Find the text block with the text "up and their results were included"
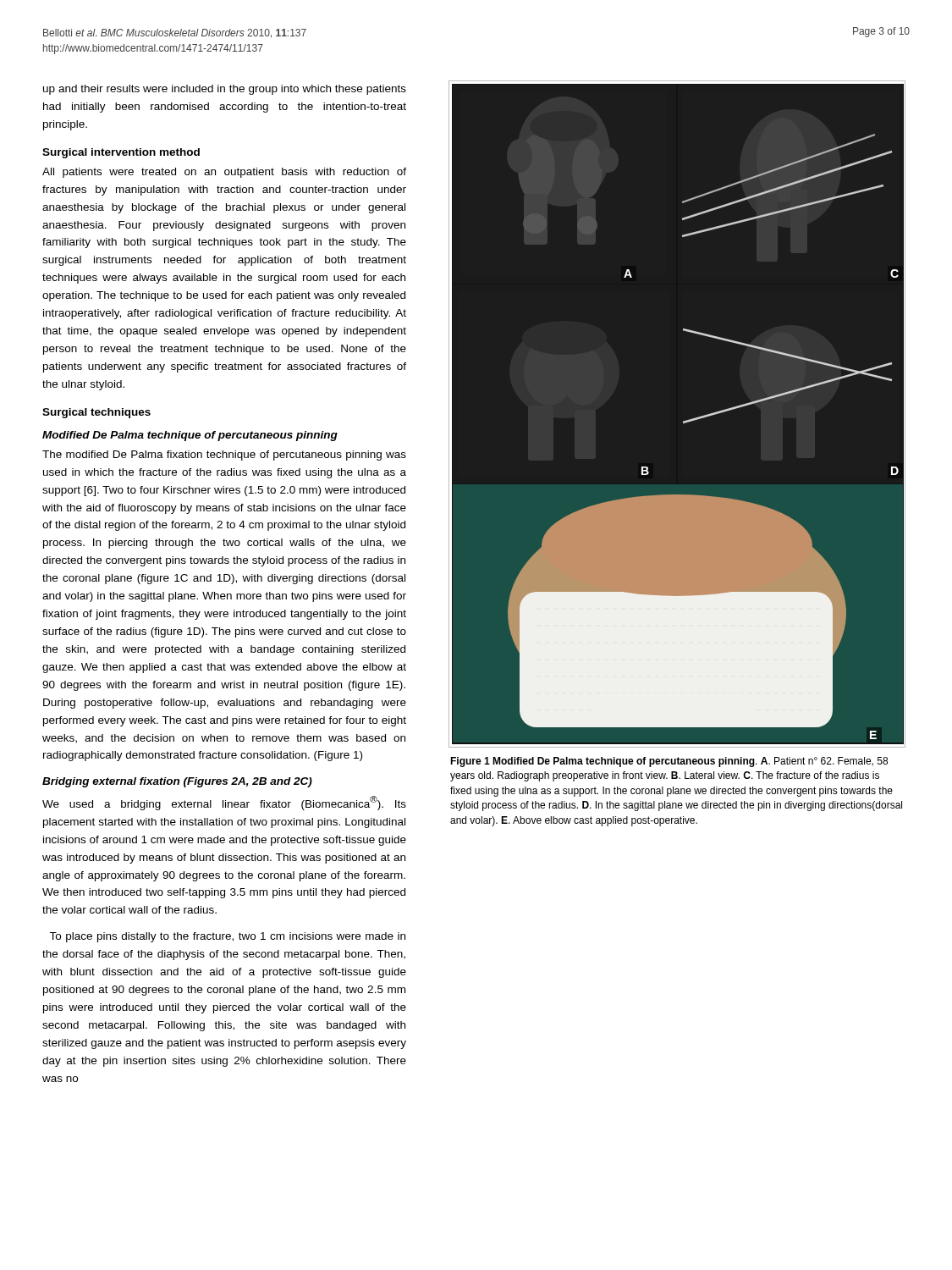The width and height of the screenshot is (952, 1270). 224,106
